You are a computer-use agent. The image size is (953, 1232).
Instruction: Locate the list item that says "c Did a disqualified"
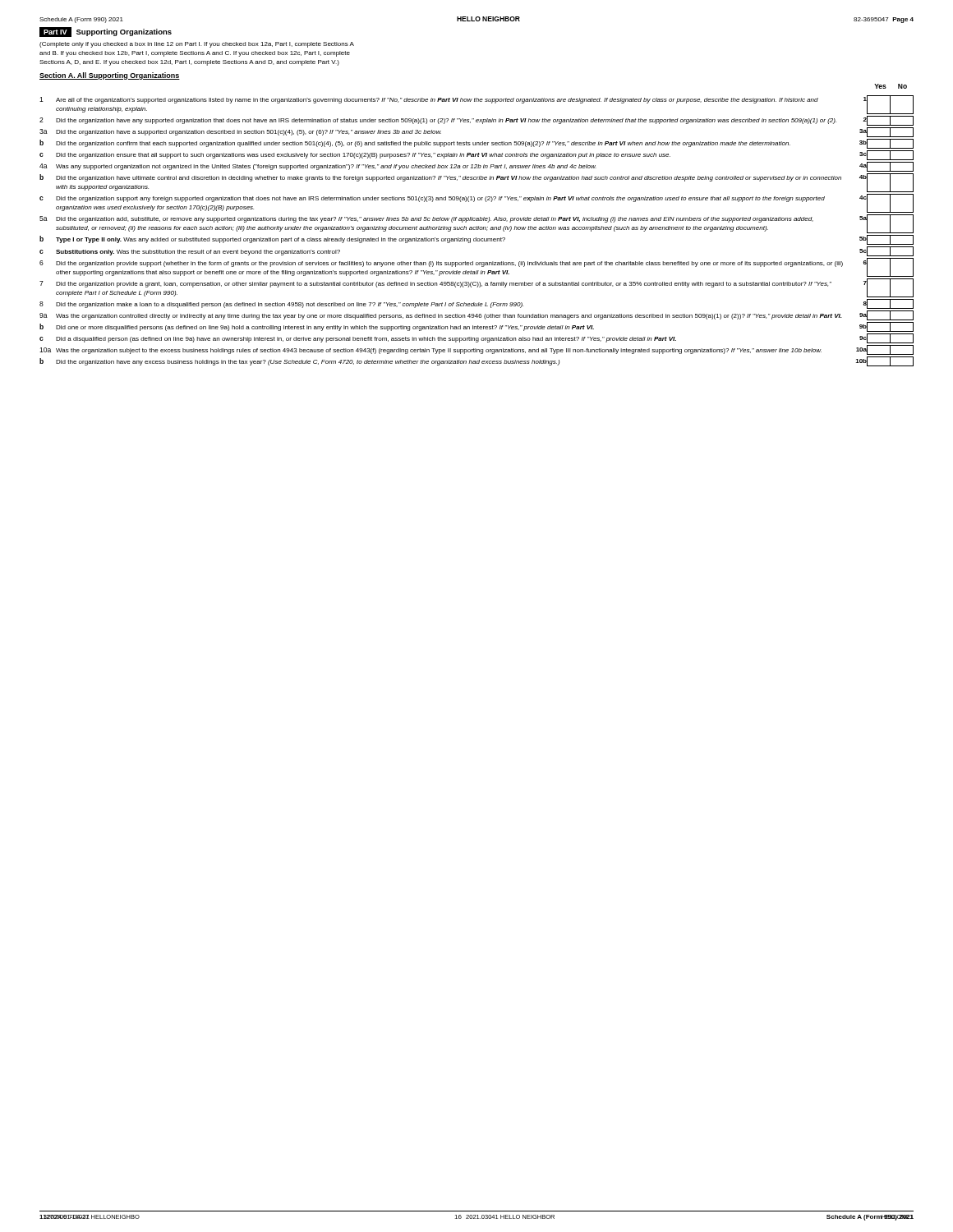[x=476, y=339]
